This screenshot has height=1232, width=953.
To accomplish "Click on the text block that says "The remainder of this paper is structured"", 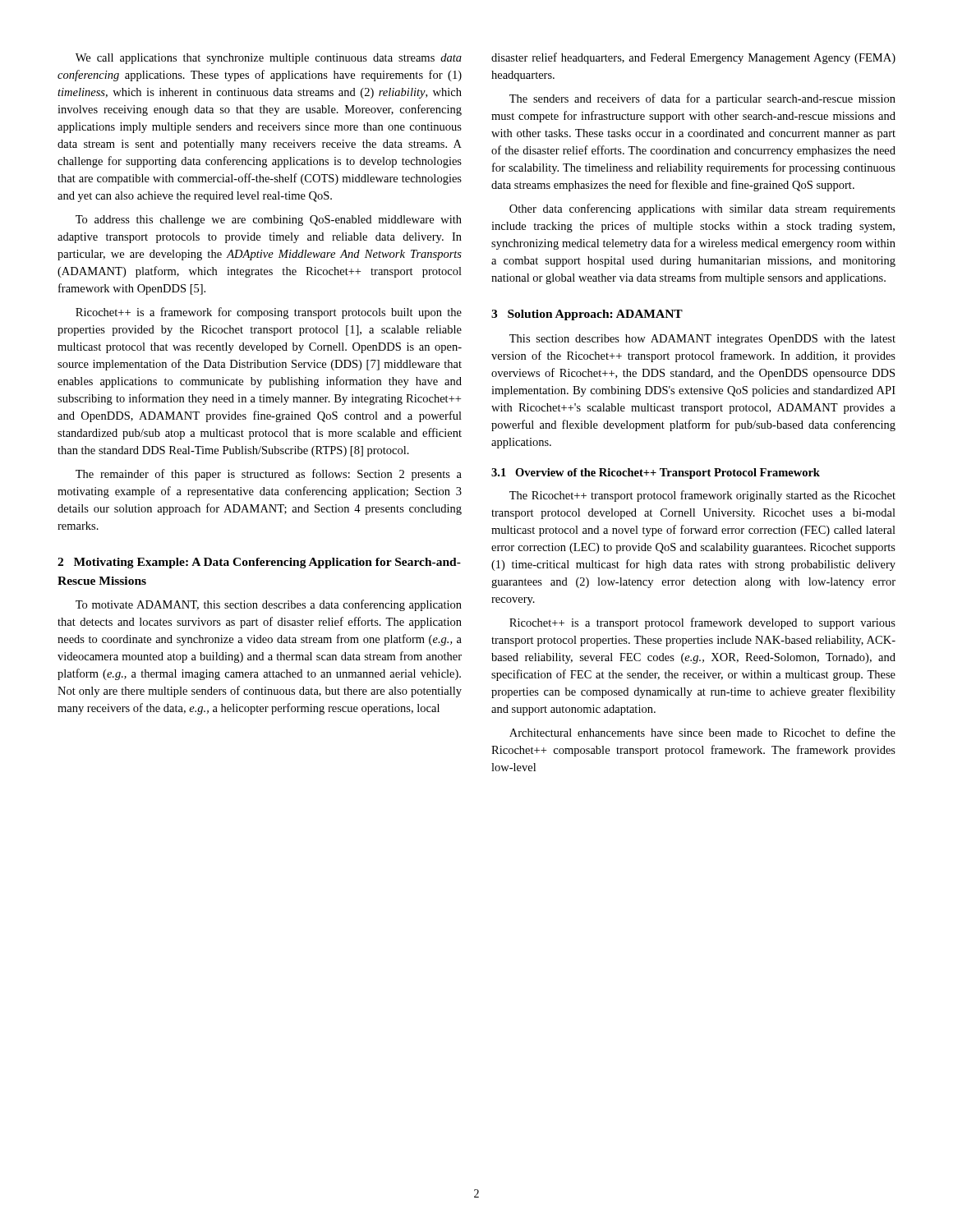I will point(260,500).
